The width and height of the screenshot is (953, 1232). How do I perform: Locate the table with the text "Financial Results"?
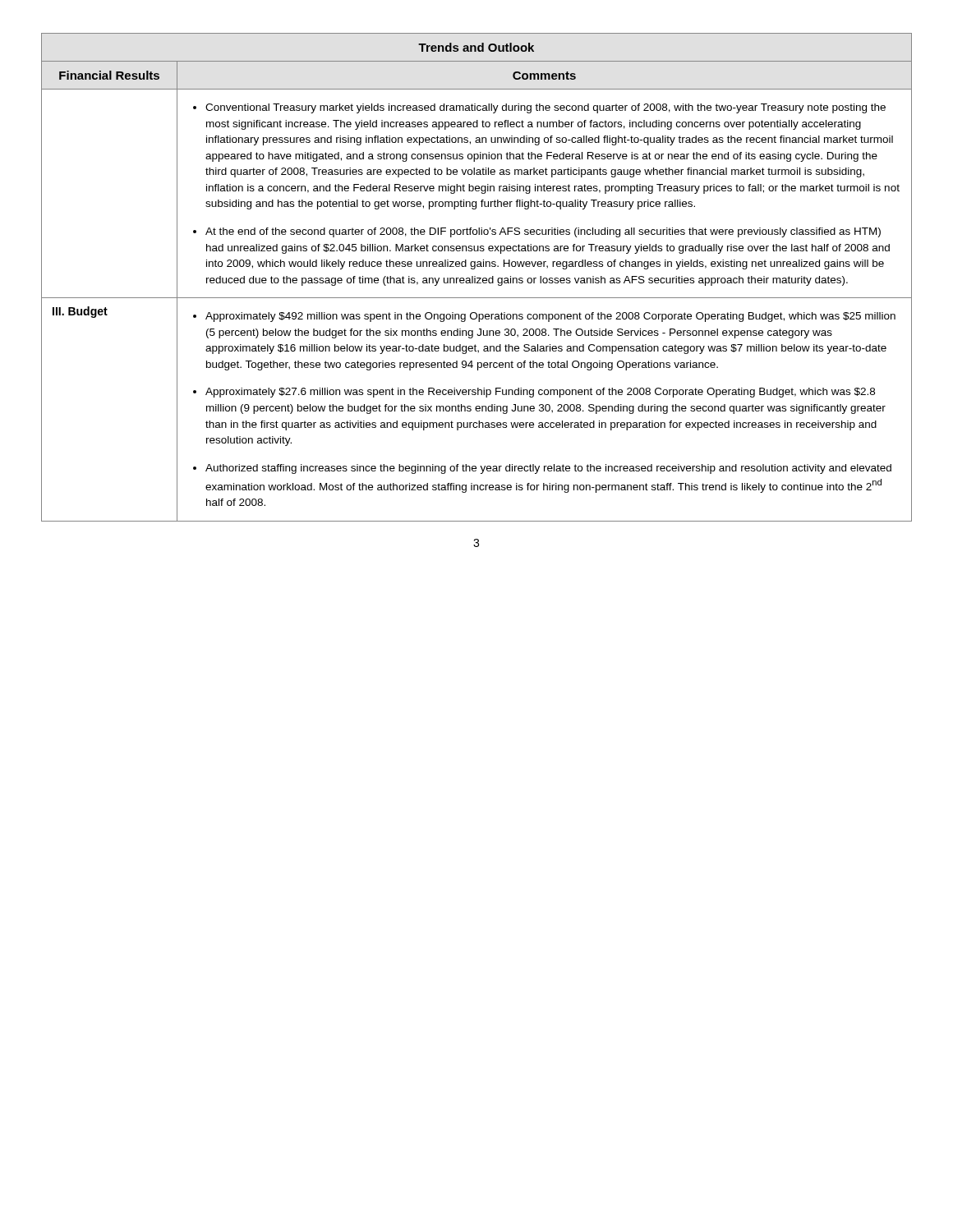click(476, 277)
